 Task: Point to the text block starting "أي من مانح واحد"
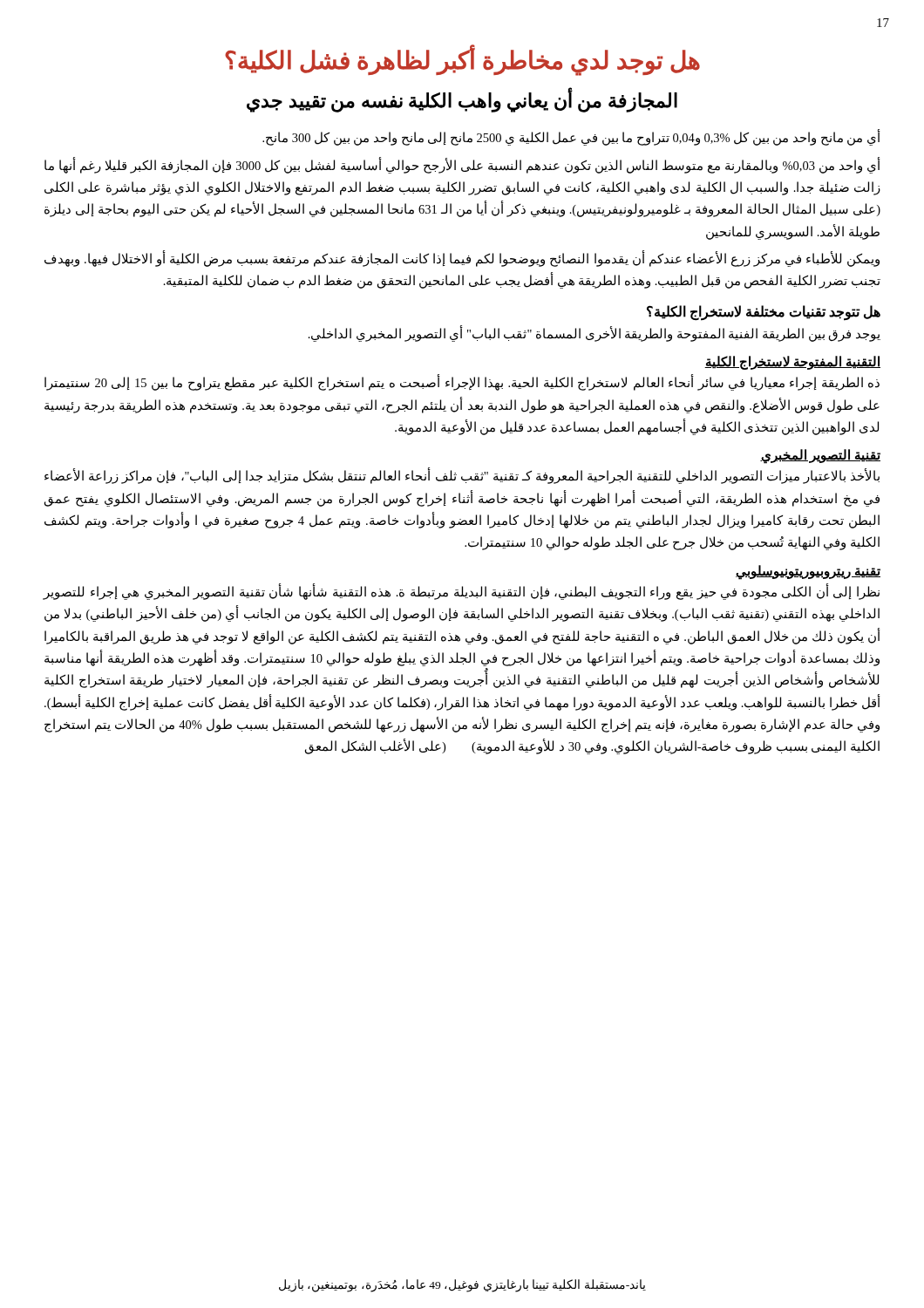tap(571, 138)
